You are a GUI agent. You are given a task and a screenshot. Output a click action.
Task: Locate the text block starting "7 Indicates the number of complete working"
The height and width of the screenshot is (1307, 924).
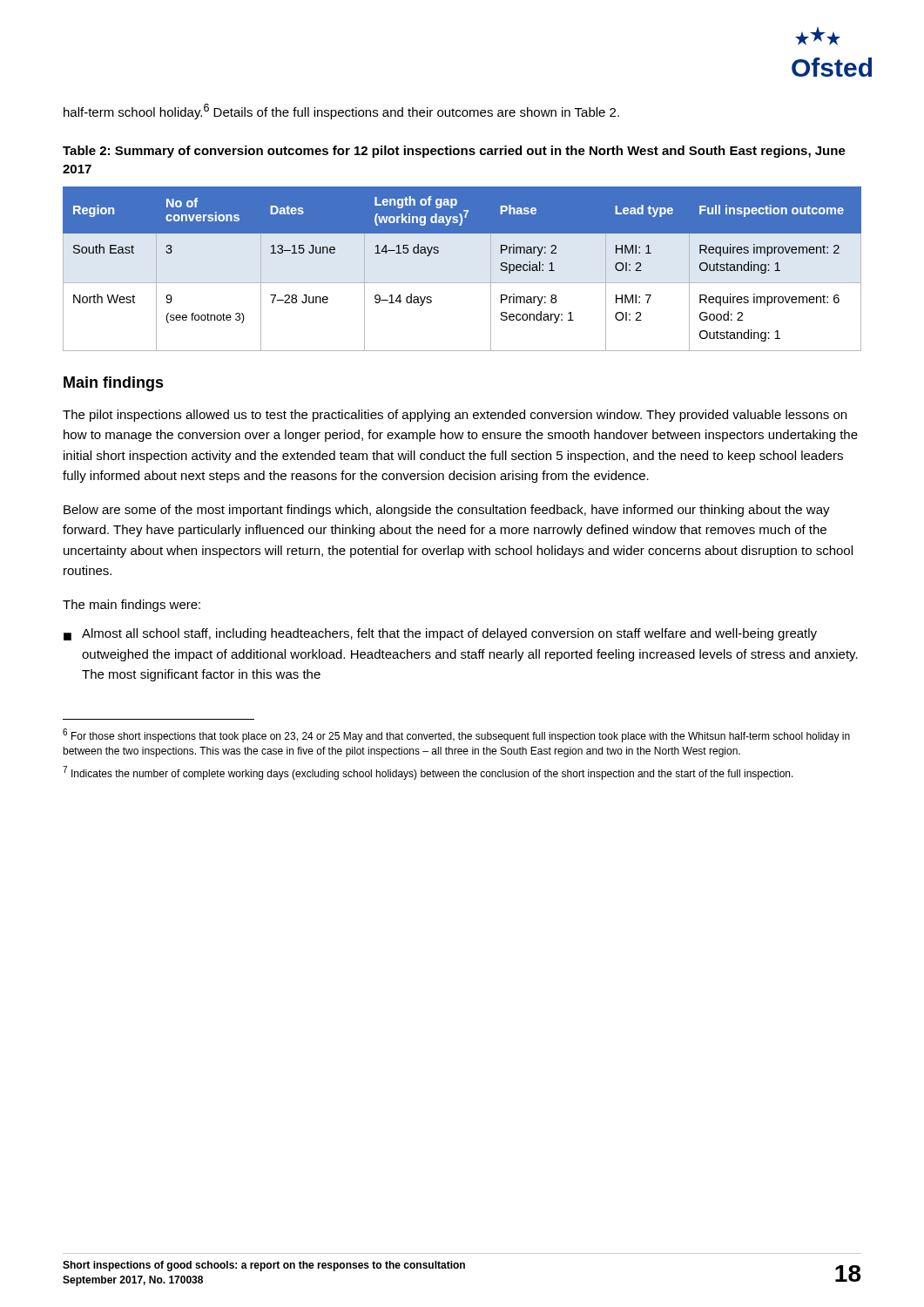(428, 772)
